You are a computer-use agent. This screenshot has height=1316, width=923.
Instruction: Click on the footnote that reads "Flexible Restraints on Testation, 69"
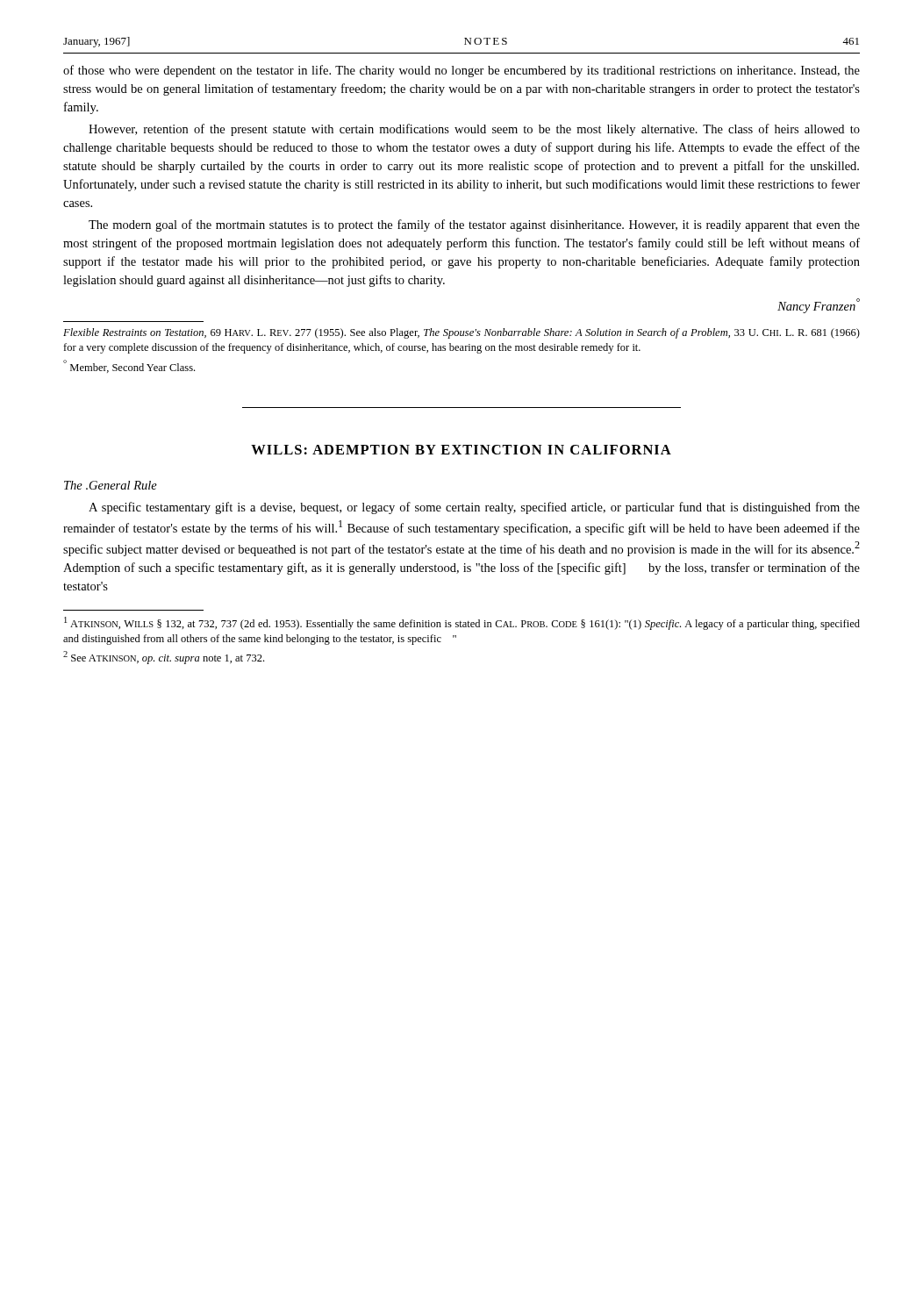(462, 341)
